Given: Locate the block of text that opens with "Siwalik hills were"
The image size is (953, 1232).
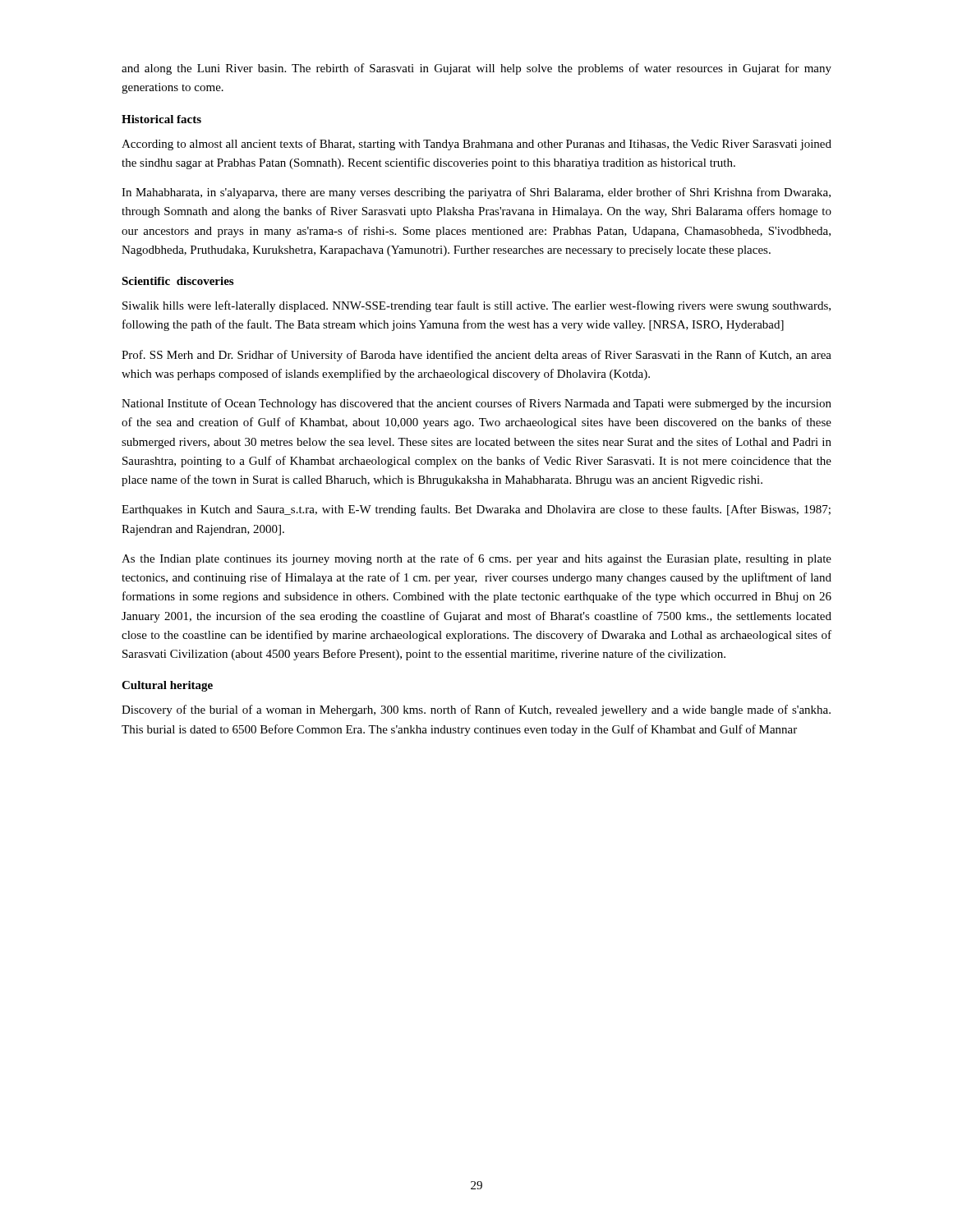Looking at the screenshot, I should (x=476, y=316).
